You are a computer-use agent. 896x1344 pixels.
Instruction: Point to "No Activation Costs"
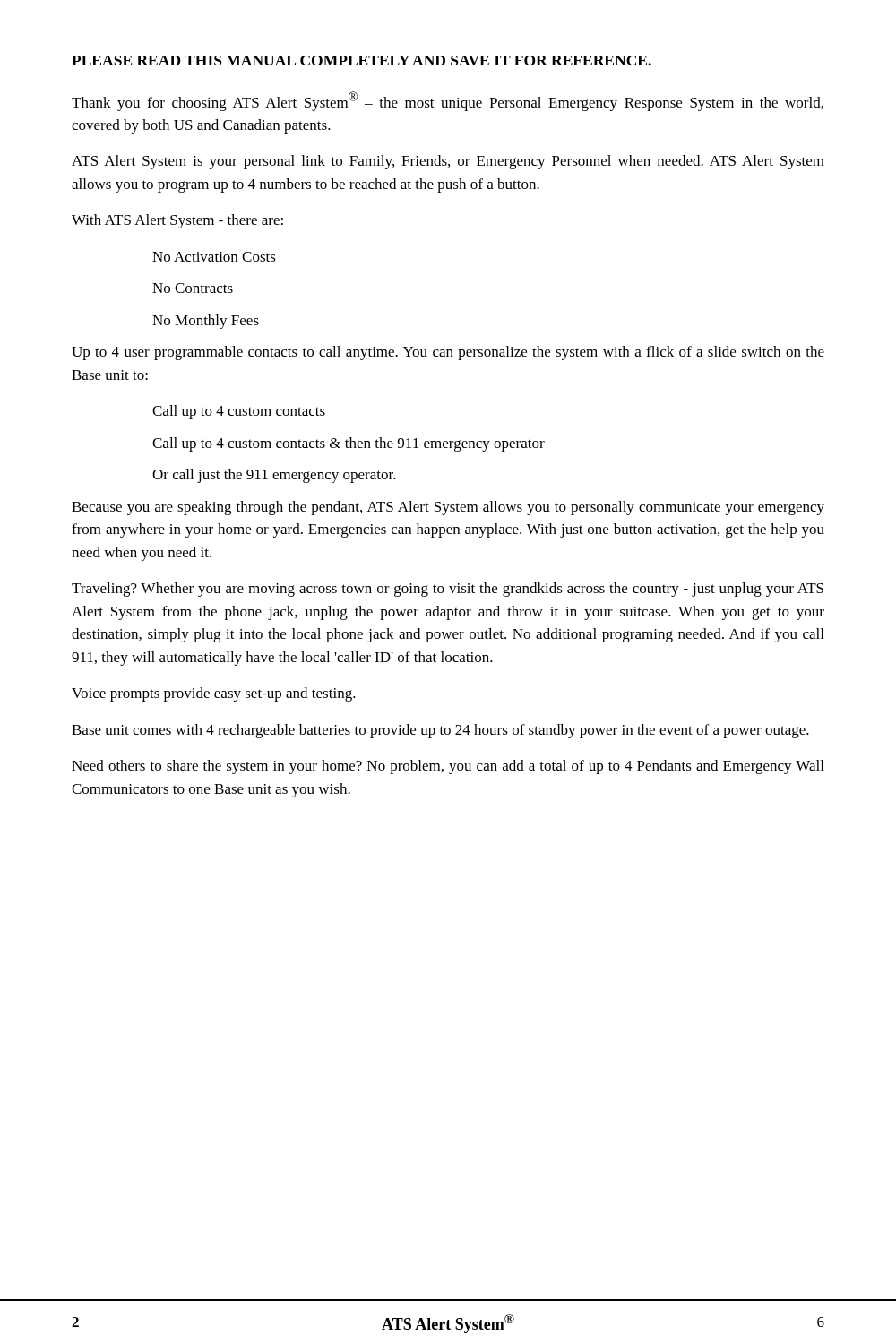pyautogui.click(x=214, y=256)
